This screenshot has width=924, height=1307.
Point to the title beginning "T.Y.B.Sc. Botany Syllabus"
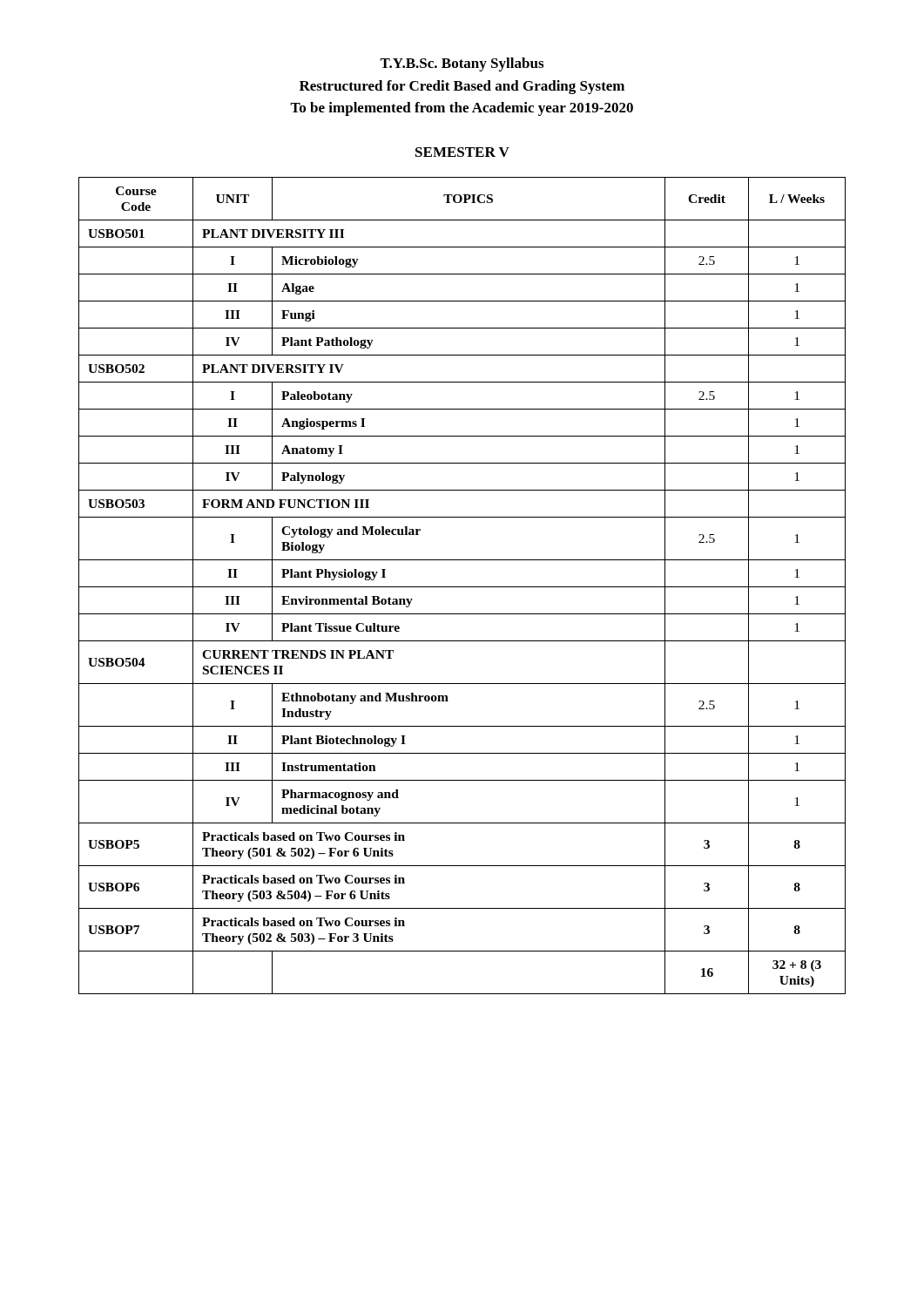(462, 86)
